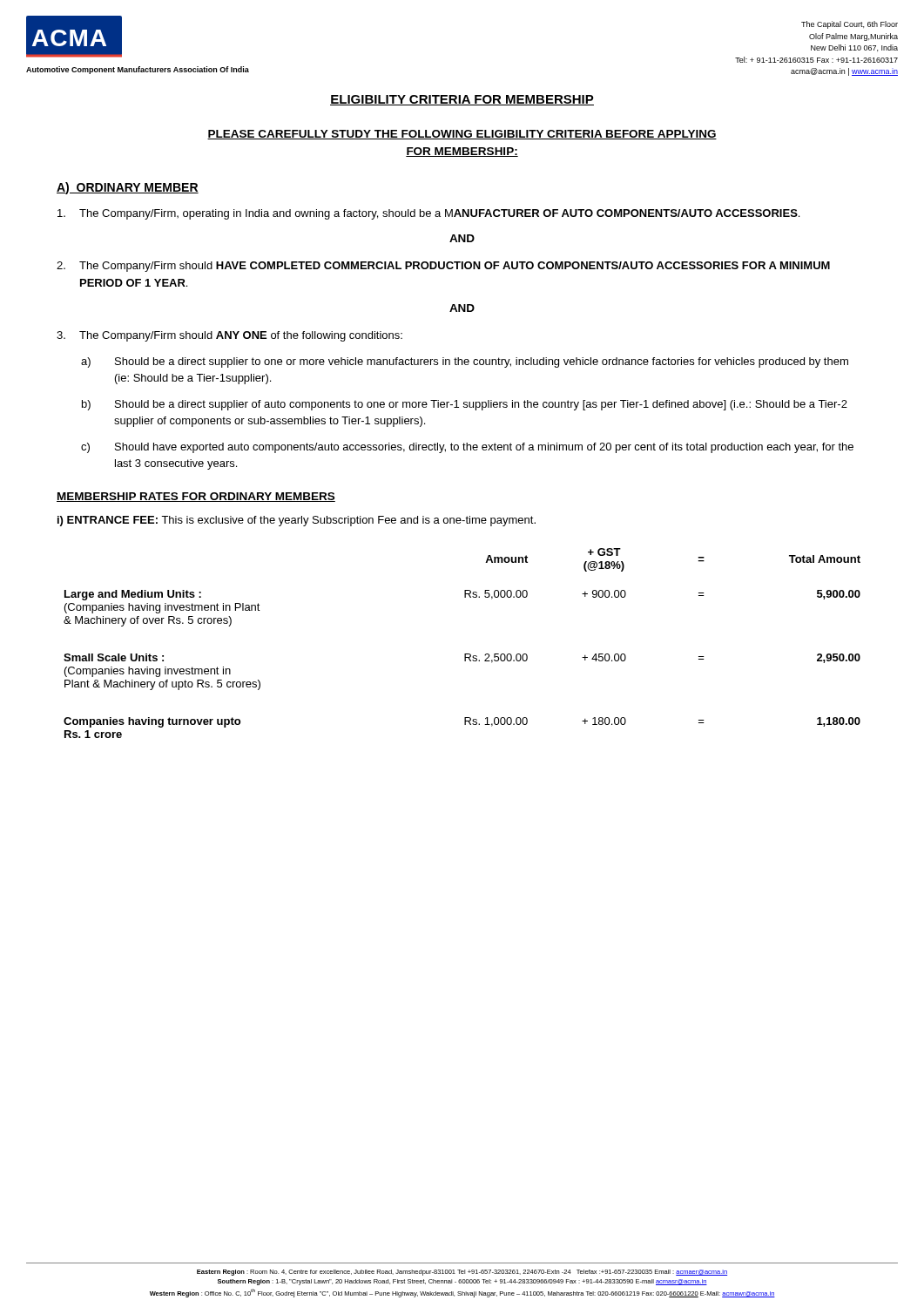Find the text block with the text "i) ENTRANCE FEE: This"
This screenshot has width=924, height=1307.
tap(297, 519)
